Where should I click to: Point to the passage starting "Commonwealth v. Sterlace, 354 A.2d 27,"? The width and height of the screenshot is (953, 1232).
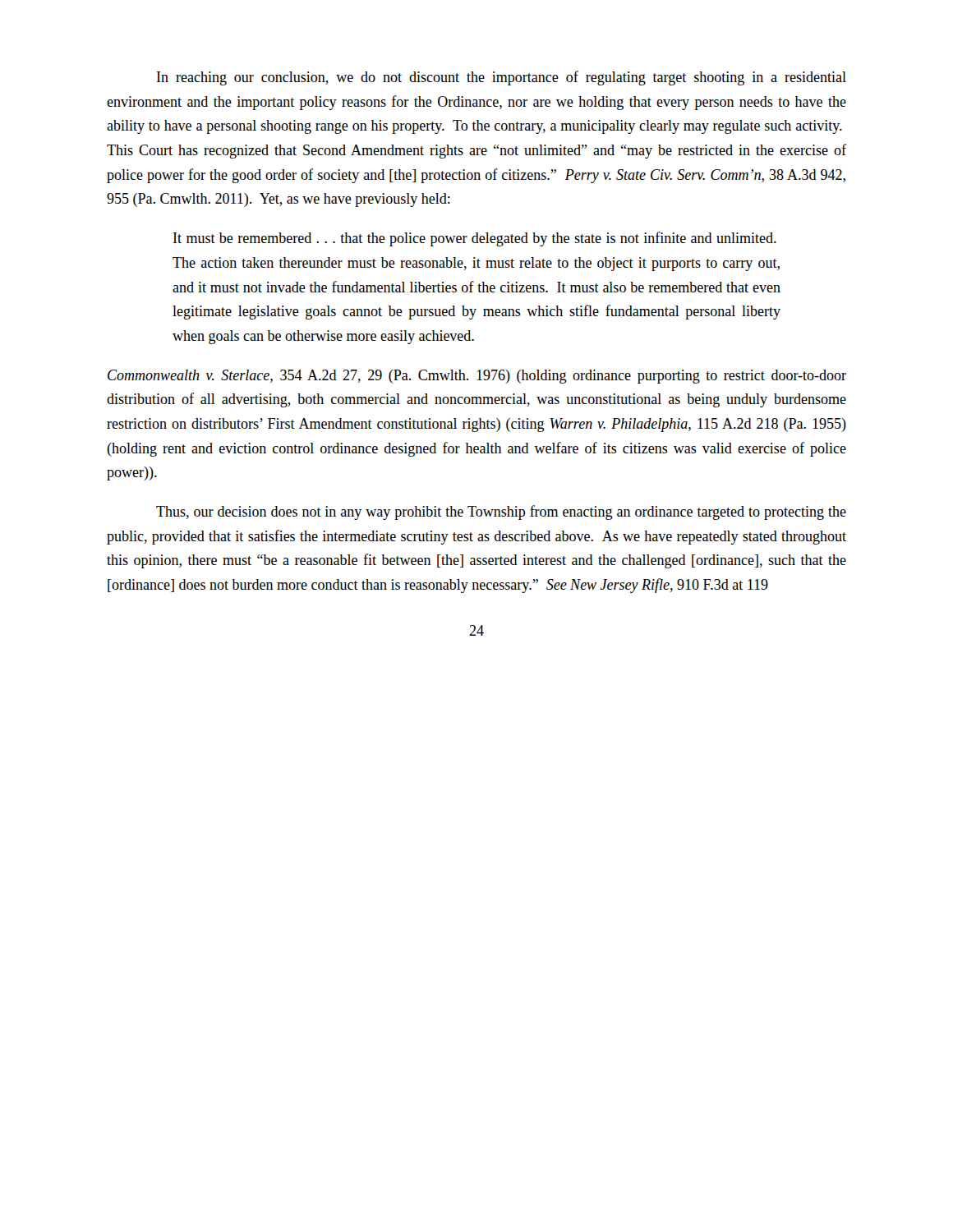pyautogui.click(x=476, y=424)
